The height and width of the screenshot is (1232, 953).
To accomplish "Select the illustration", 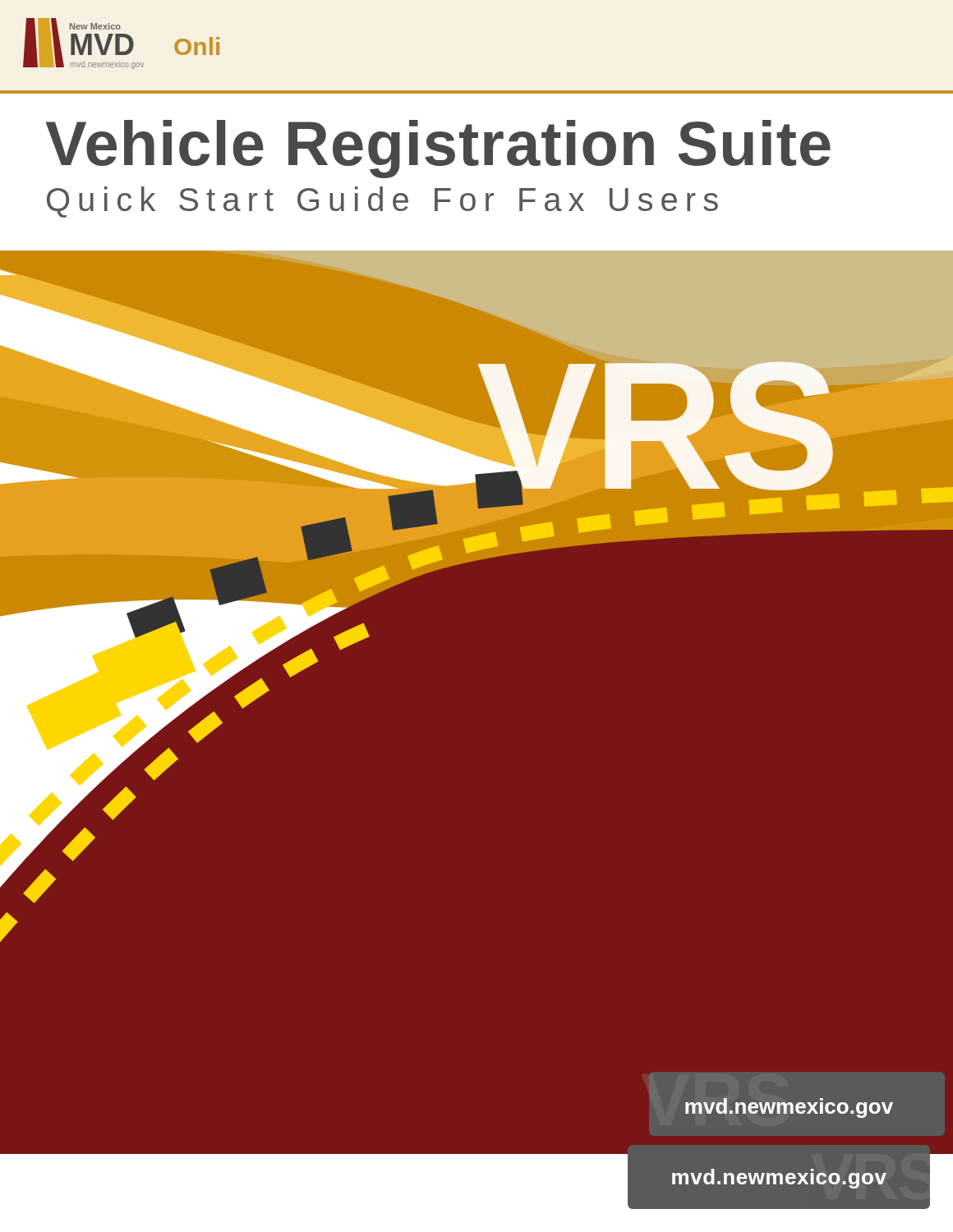I will point(476,702).
